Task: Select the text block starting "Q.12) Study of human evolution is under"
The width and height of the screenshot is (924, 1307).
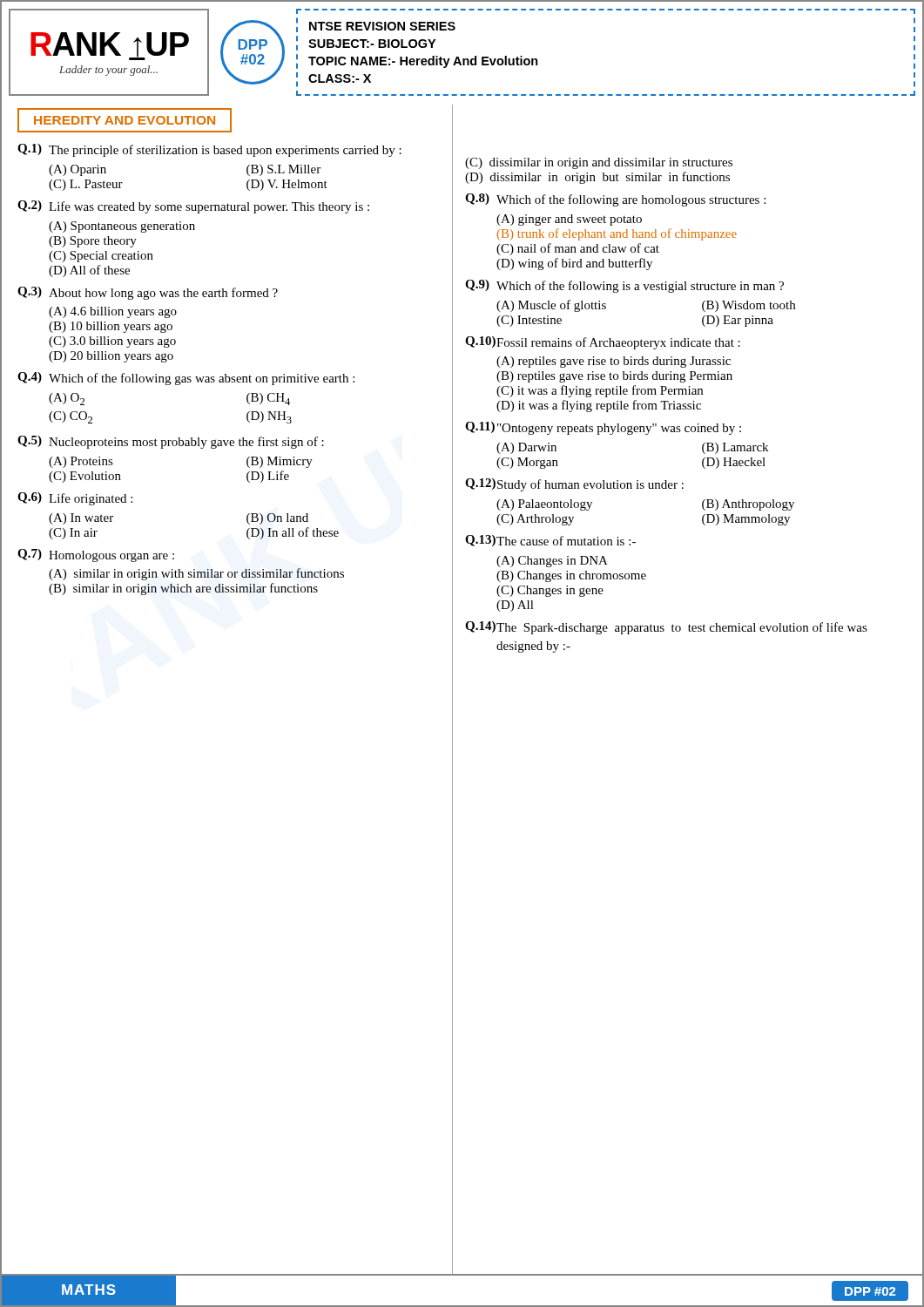Action: 574,485
